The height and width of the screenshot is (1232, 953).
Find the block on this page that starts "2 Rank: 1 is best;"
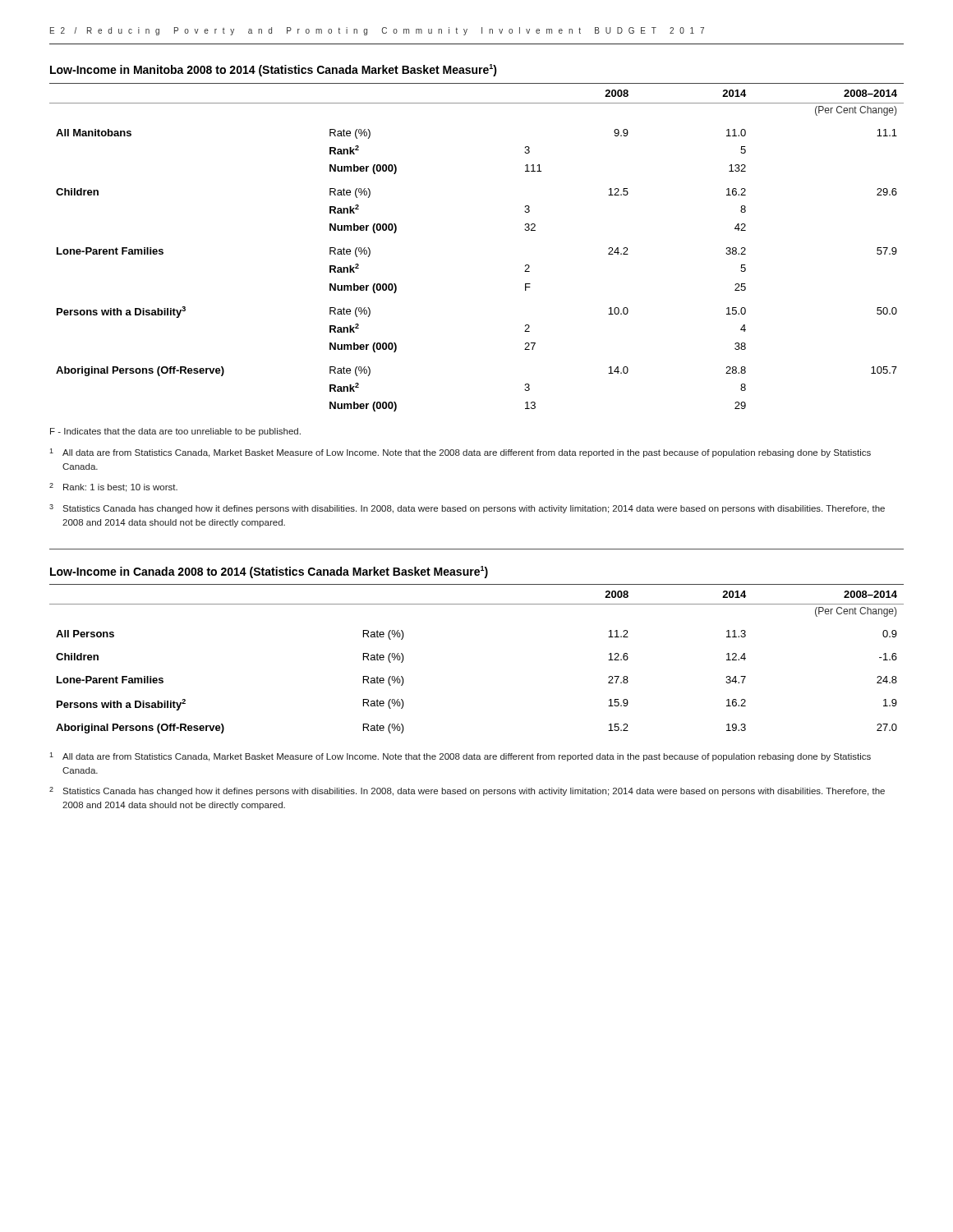113,487
